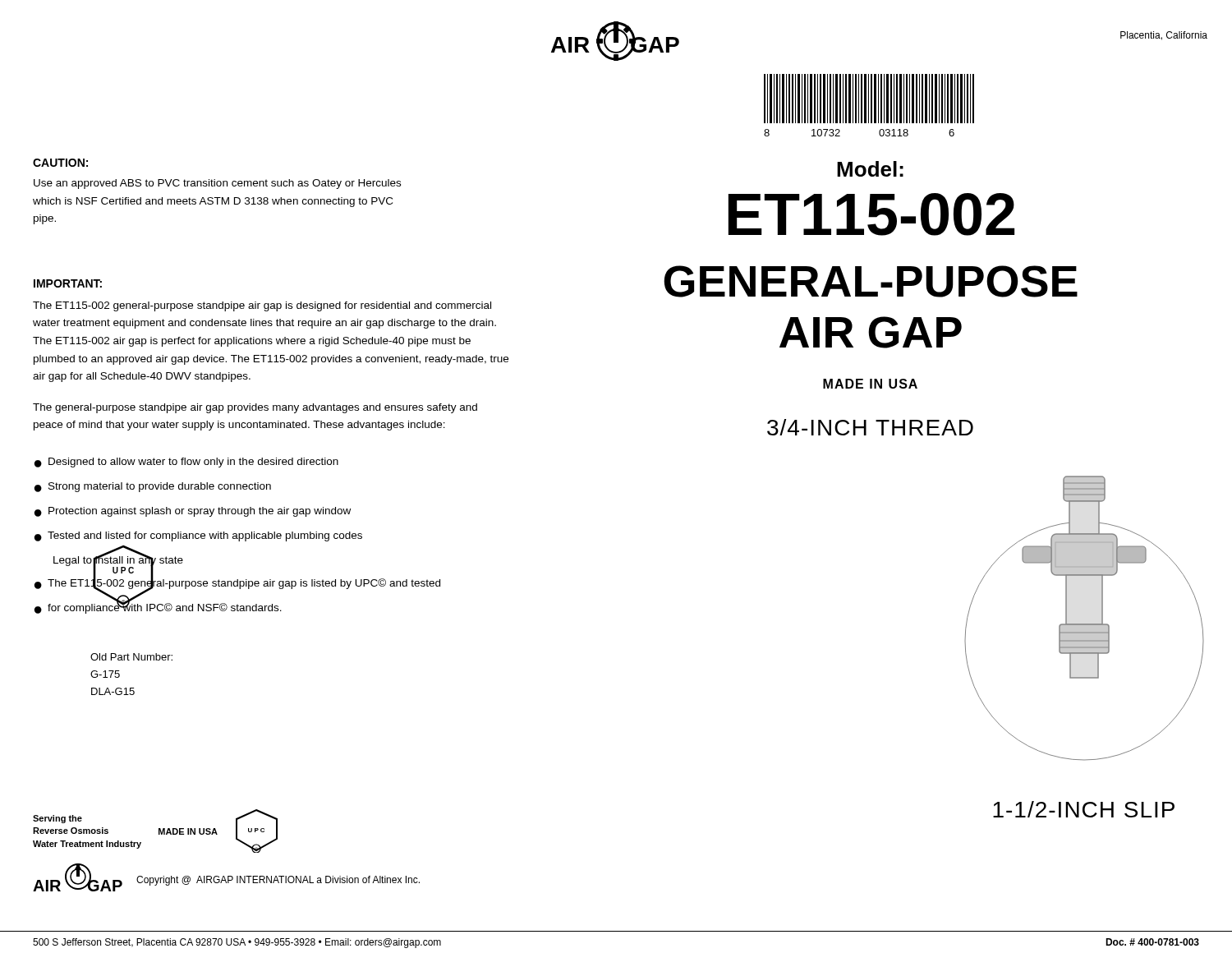Find the text block with the text "The ET115-002 general-purpose standpipe"

271,341
